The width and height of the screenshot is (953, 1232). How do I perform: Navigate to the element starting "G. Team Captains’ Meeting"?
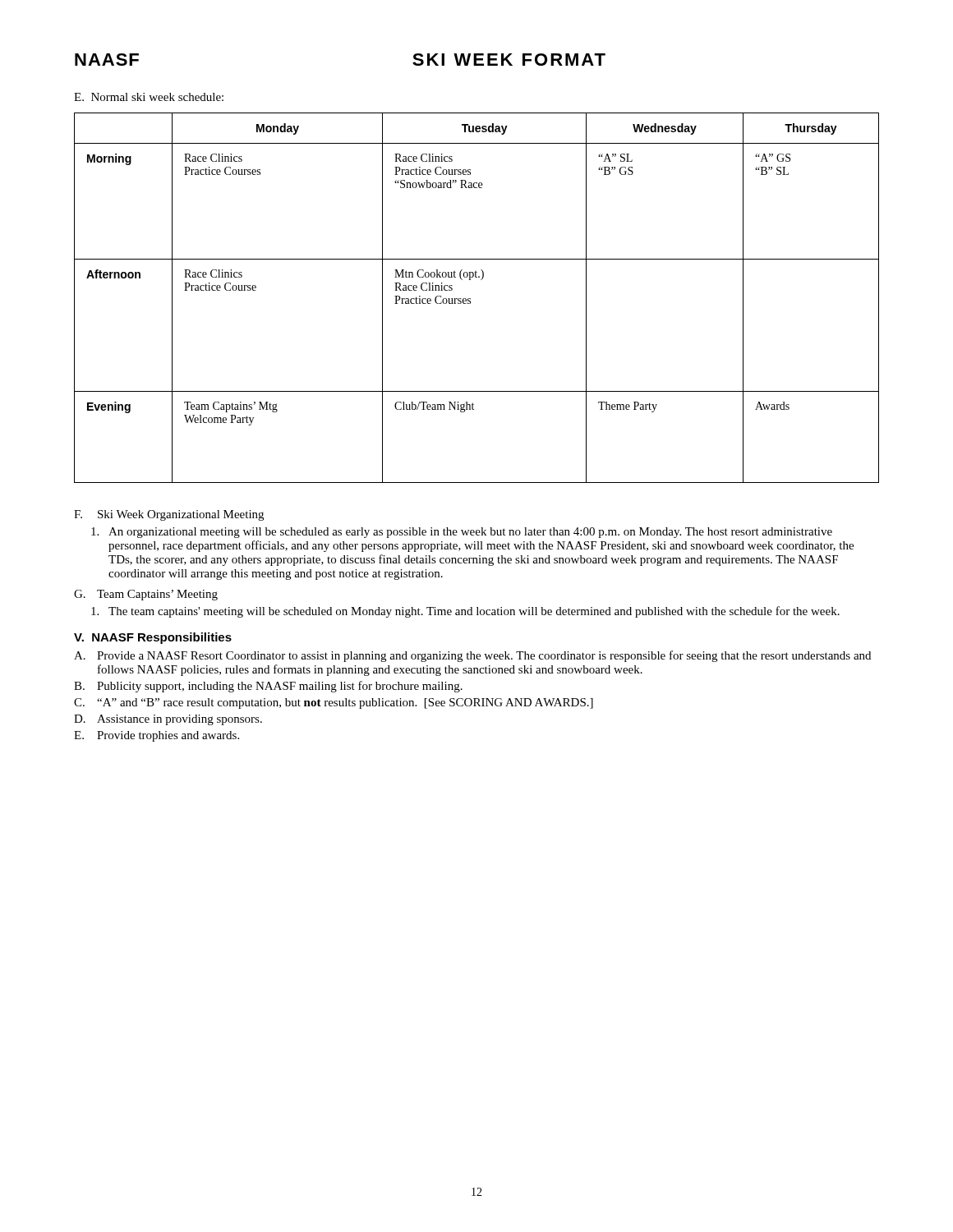tap(146, 595)
